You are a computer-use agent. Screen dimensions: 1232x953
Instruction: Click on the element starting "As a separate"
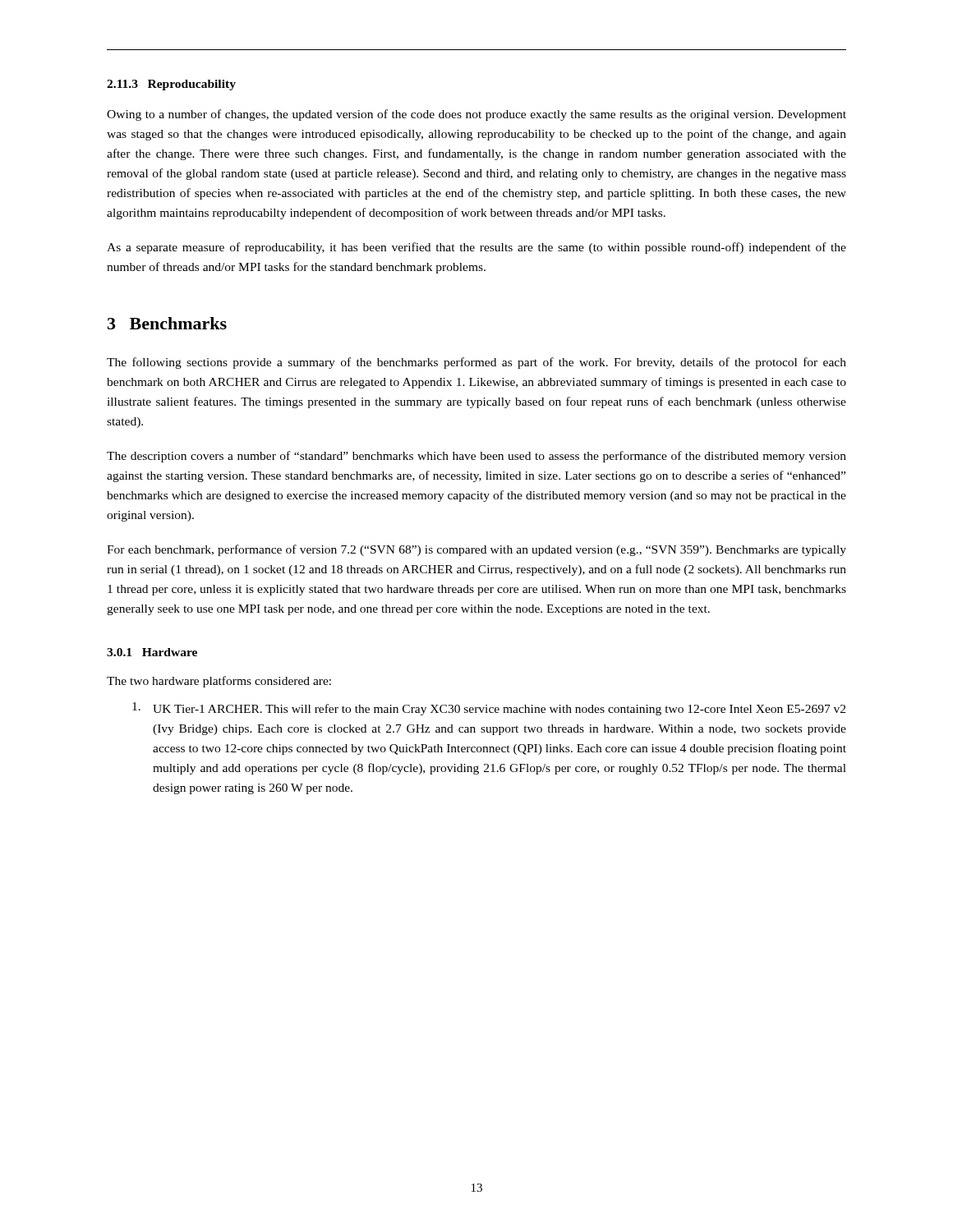476,257
